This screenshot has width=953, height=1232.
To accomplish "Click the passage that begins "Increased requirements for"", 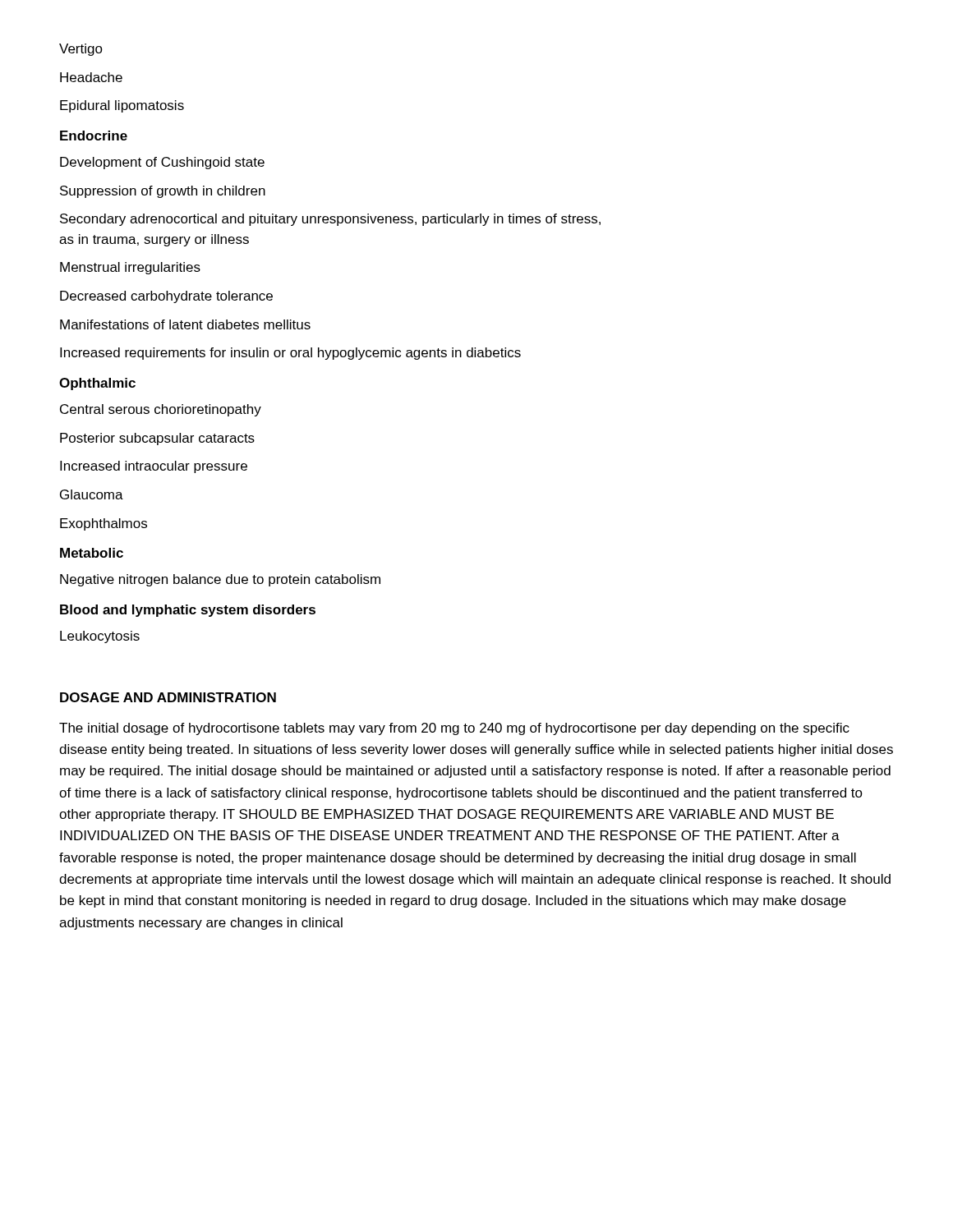I will coord(290,353).
